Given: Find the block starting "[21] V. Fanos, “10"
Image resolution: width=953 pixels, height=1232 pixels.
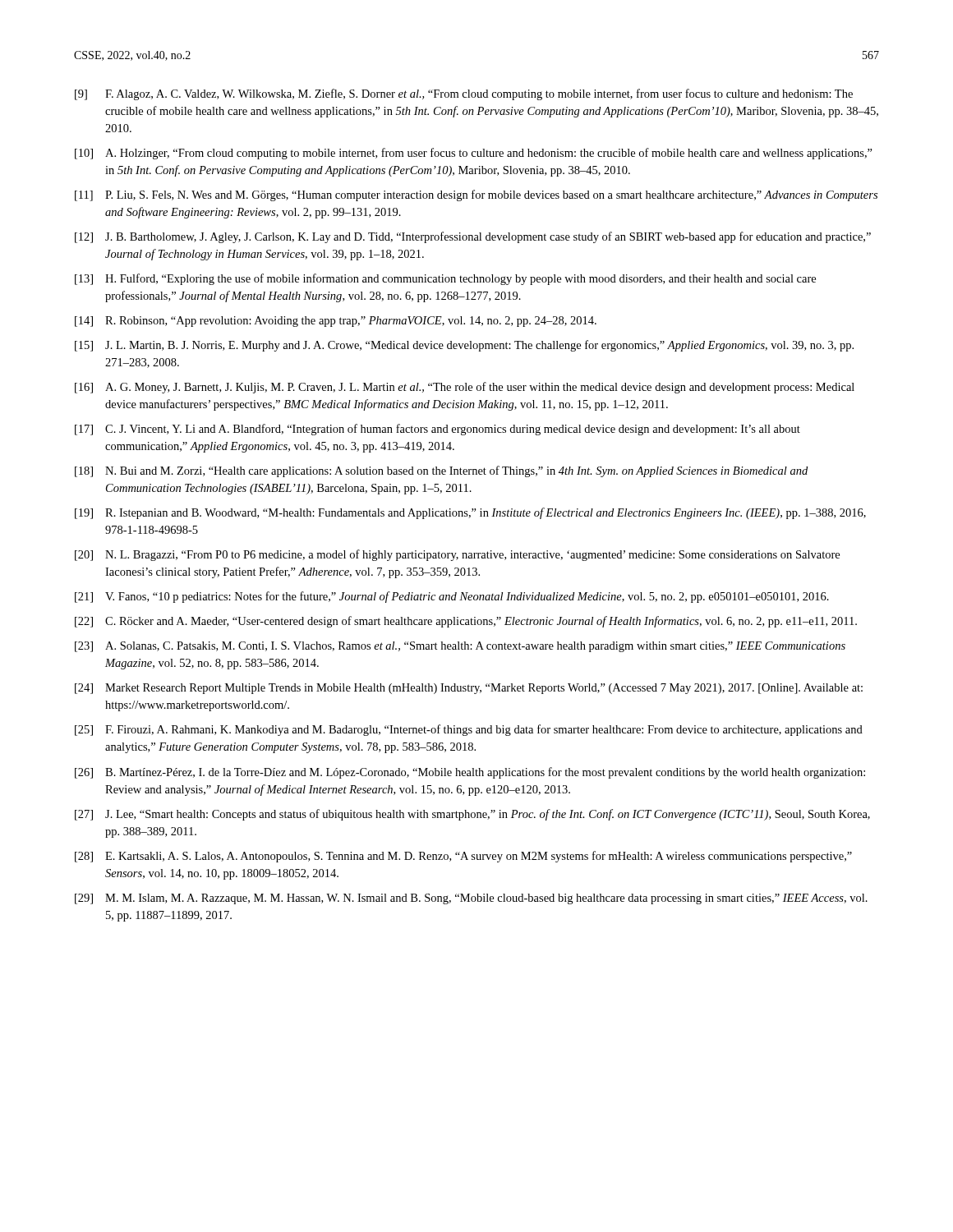Looking at the screenshot, I should pyautogui.click(x=476, y=597).
